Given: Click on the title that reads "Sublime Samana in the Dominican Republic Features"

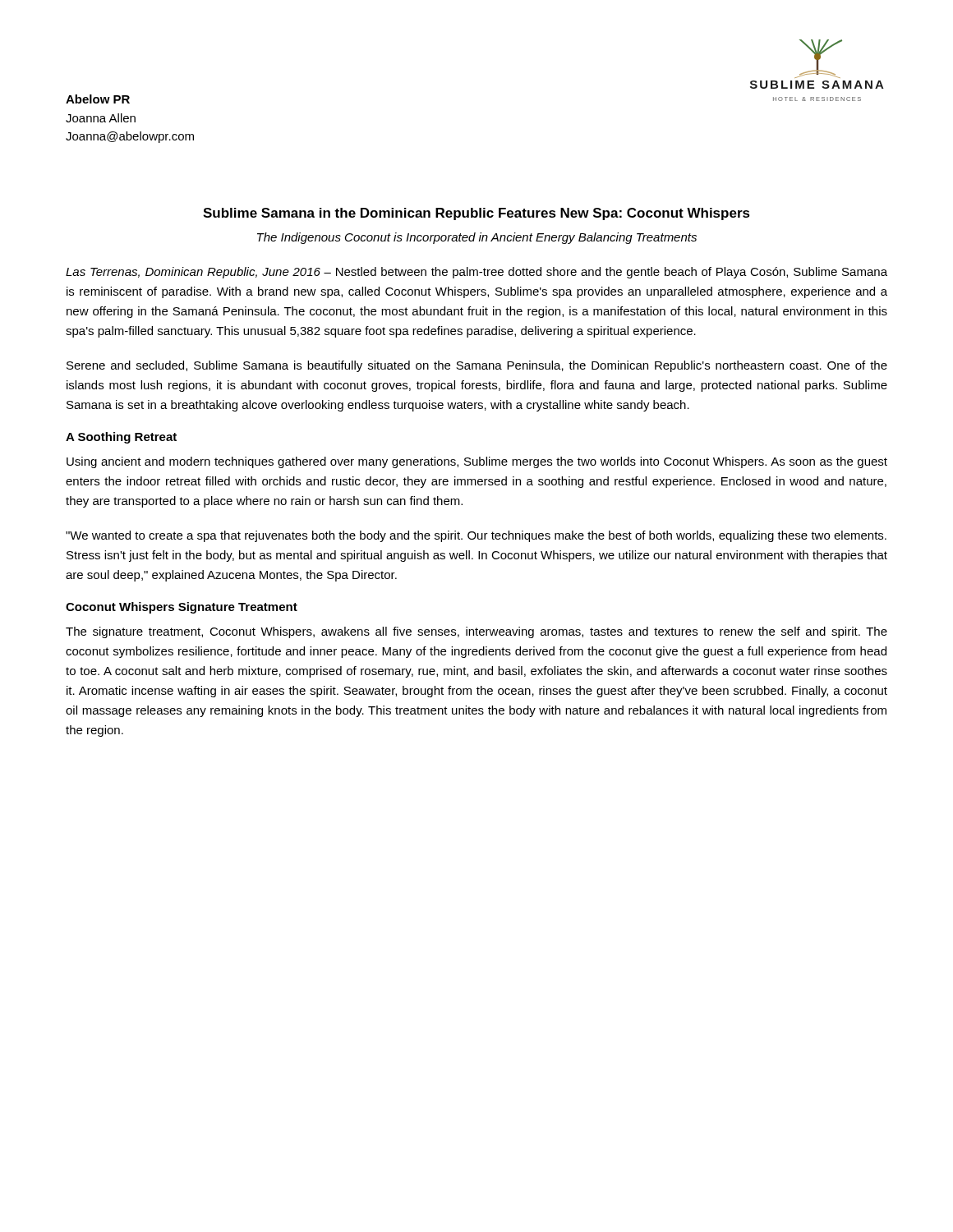Looking at the screenshot, I should pos(476,213).
